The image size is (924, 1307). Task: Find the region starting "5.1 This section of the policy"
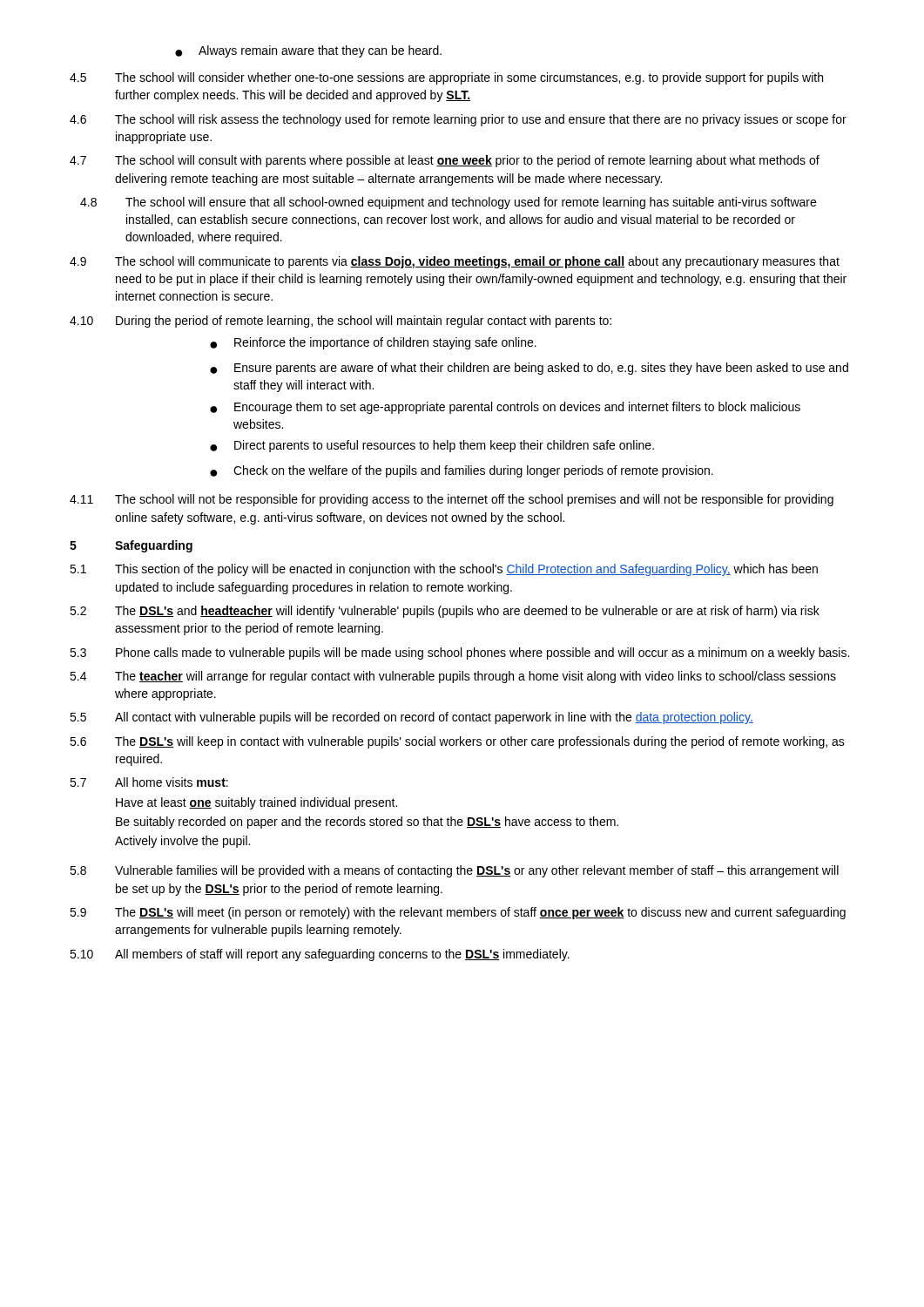[x=462, y=578]
